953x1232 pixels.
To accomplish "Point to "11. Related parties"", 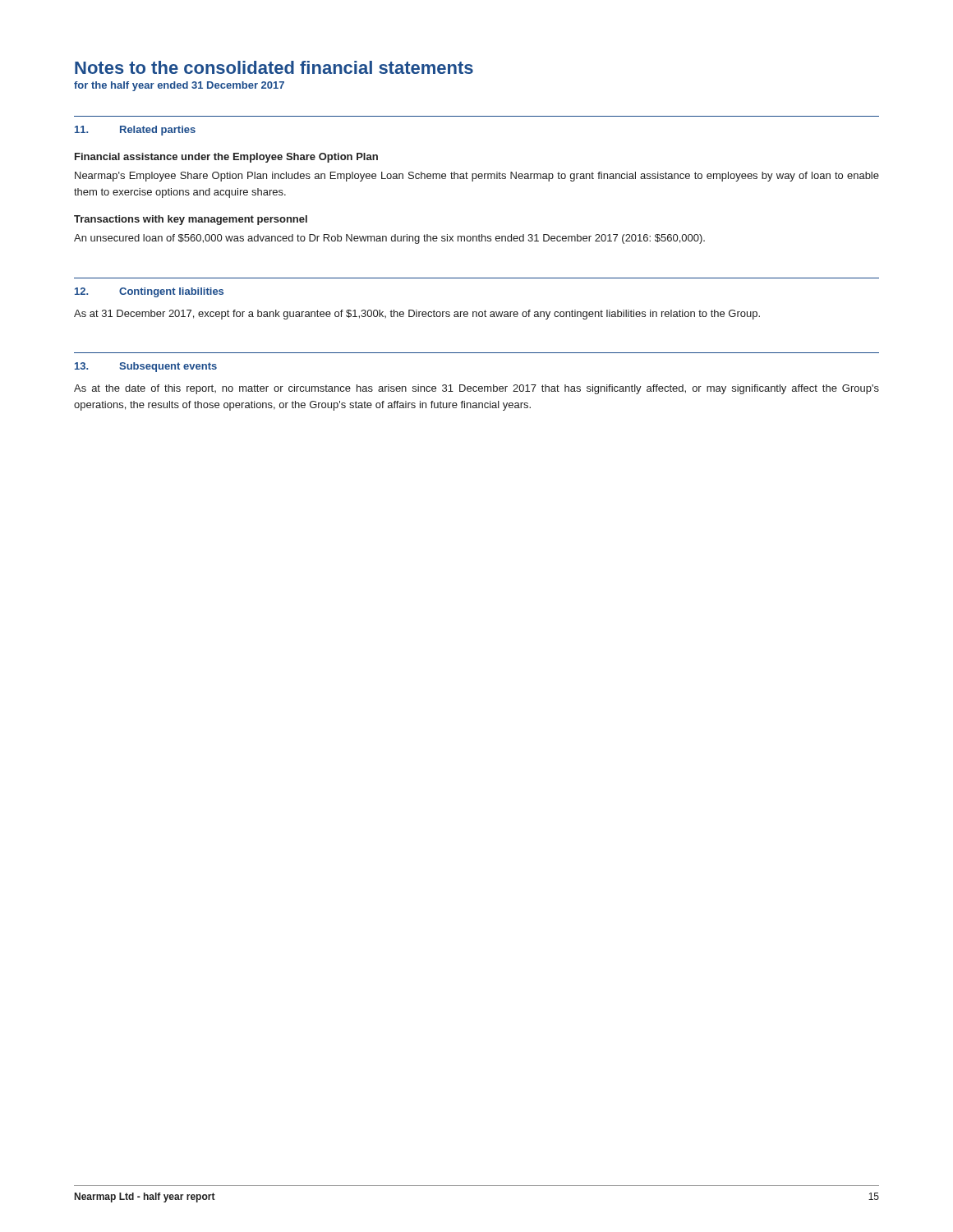I will 135,130.
